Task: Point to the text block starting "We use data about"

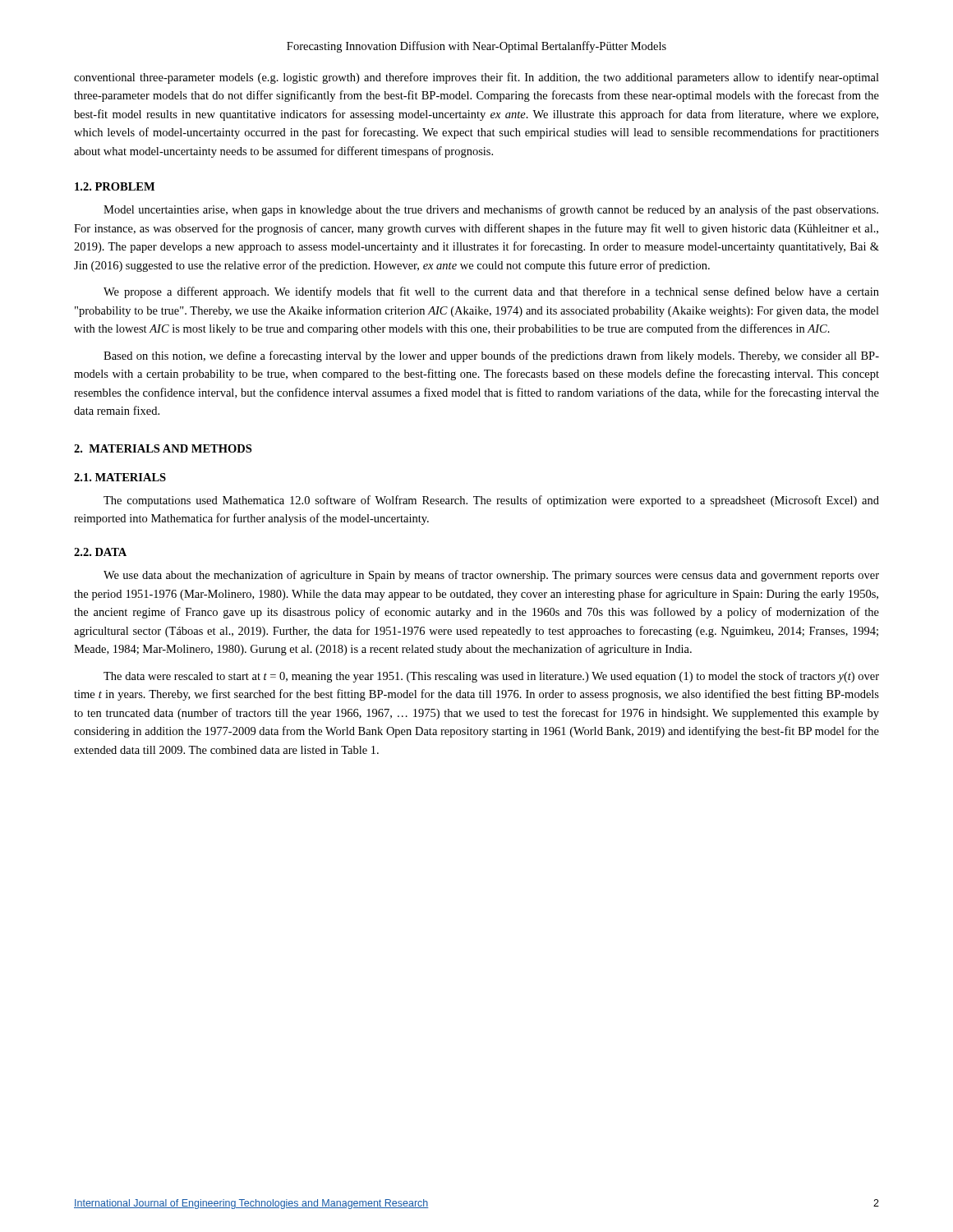Action: pos(476,612)
